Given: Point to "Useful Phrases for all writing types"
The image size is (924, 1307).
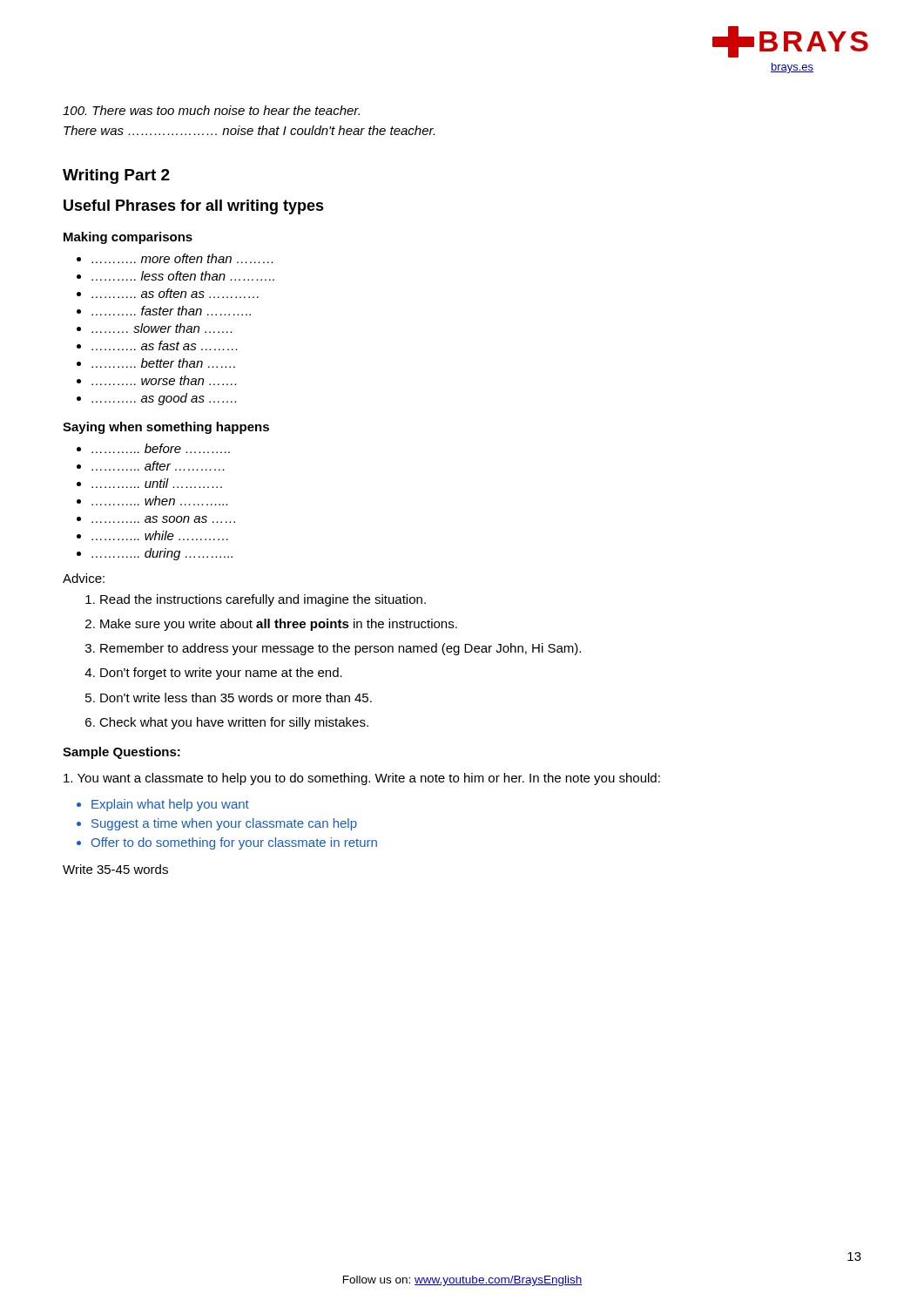Looking at the screenshot, I should click(x=193, y=205).
